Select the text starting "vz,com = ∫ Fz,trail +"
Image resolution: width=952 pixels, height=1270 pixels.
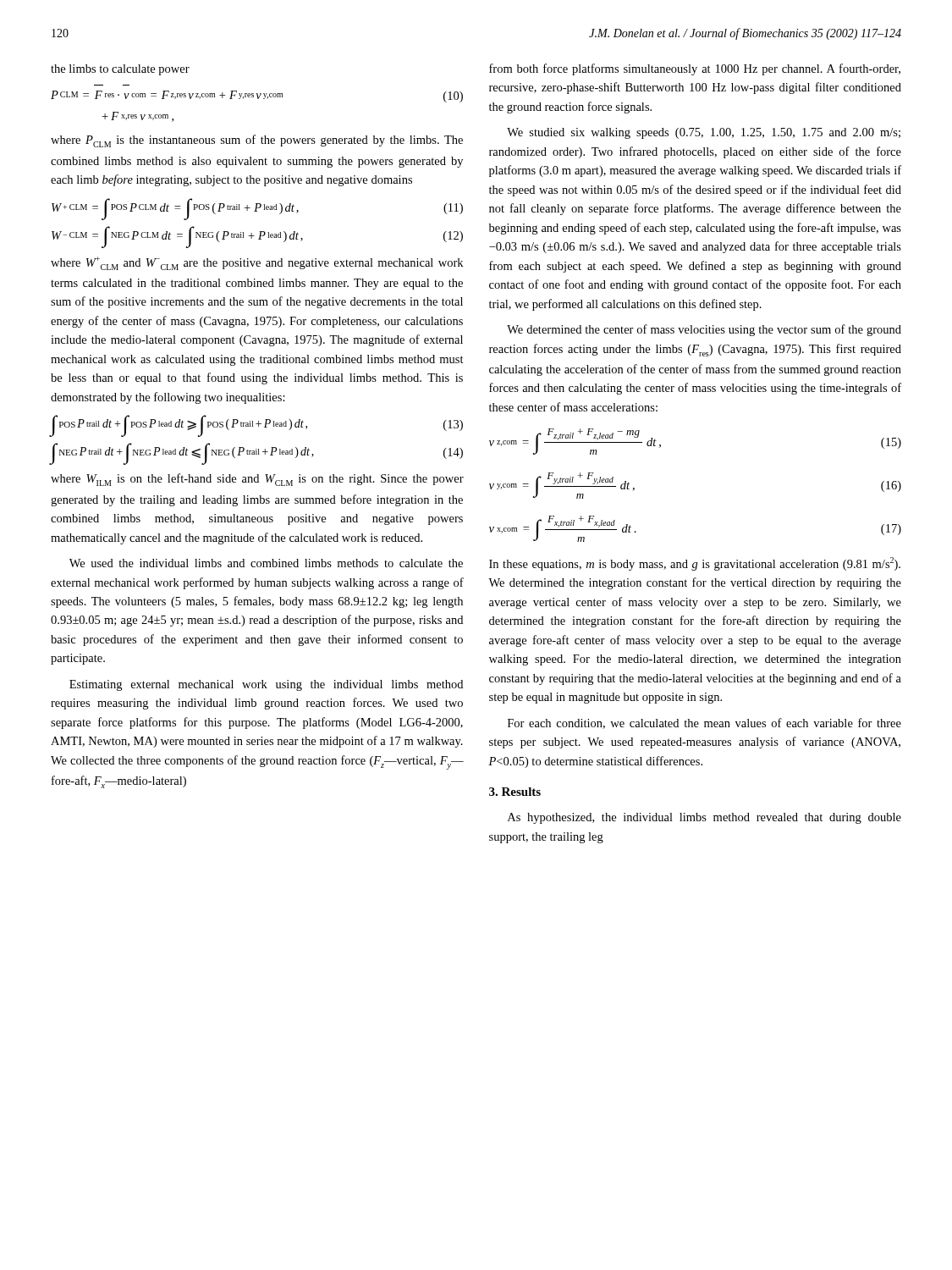click(593, 442)
